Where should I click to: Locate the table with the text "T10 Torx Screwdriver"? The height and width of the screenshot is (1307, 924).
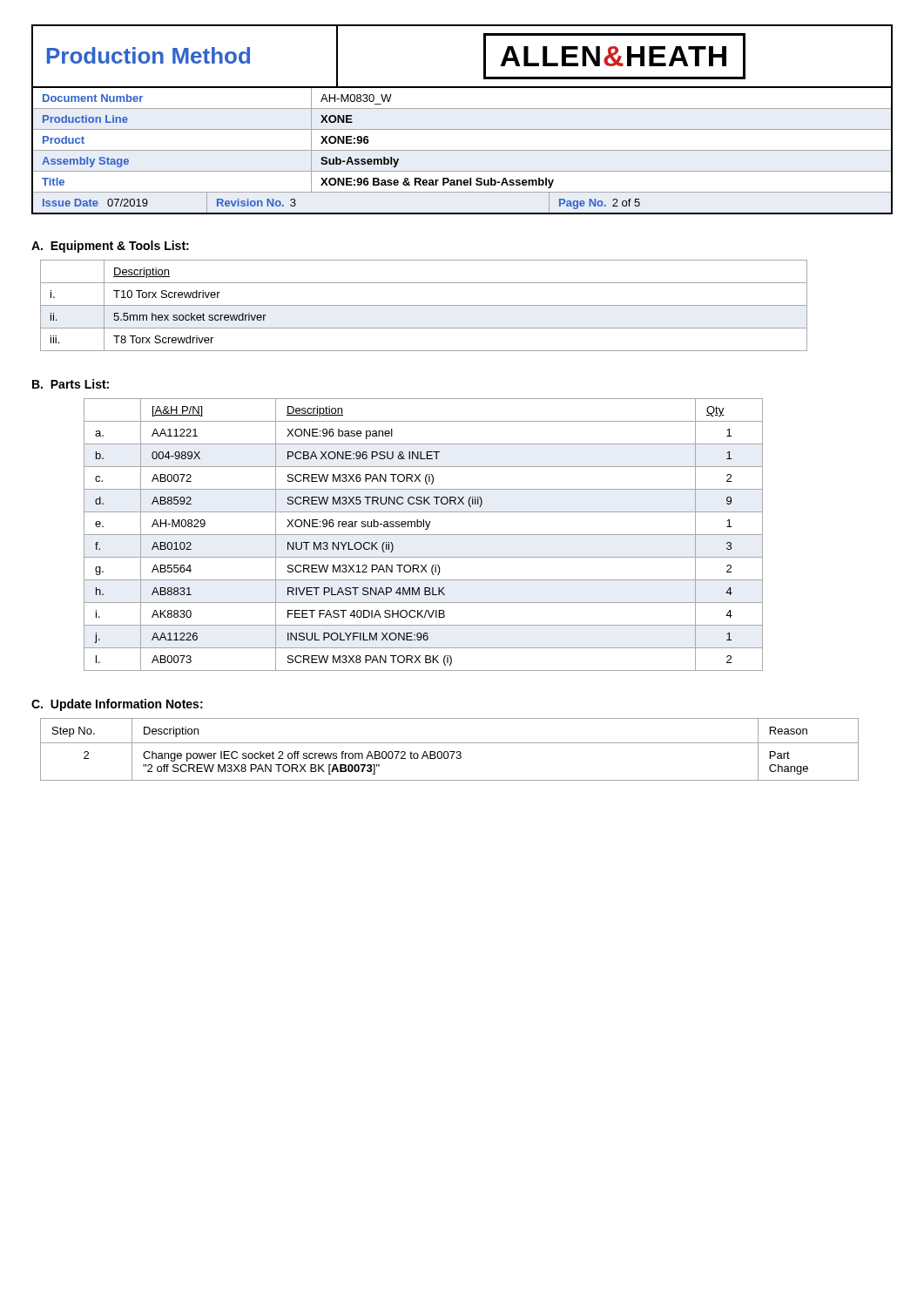(x=466, y=305)
